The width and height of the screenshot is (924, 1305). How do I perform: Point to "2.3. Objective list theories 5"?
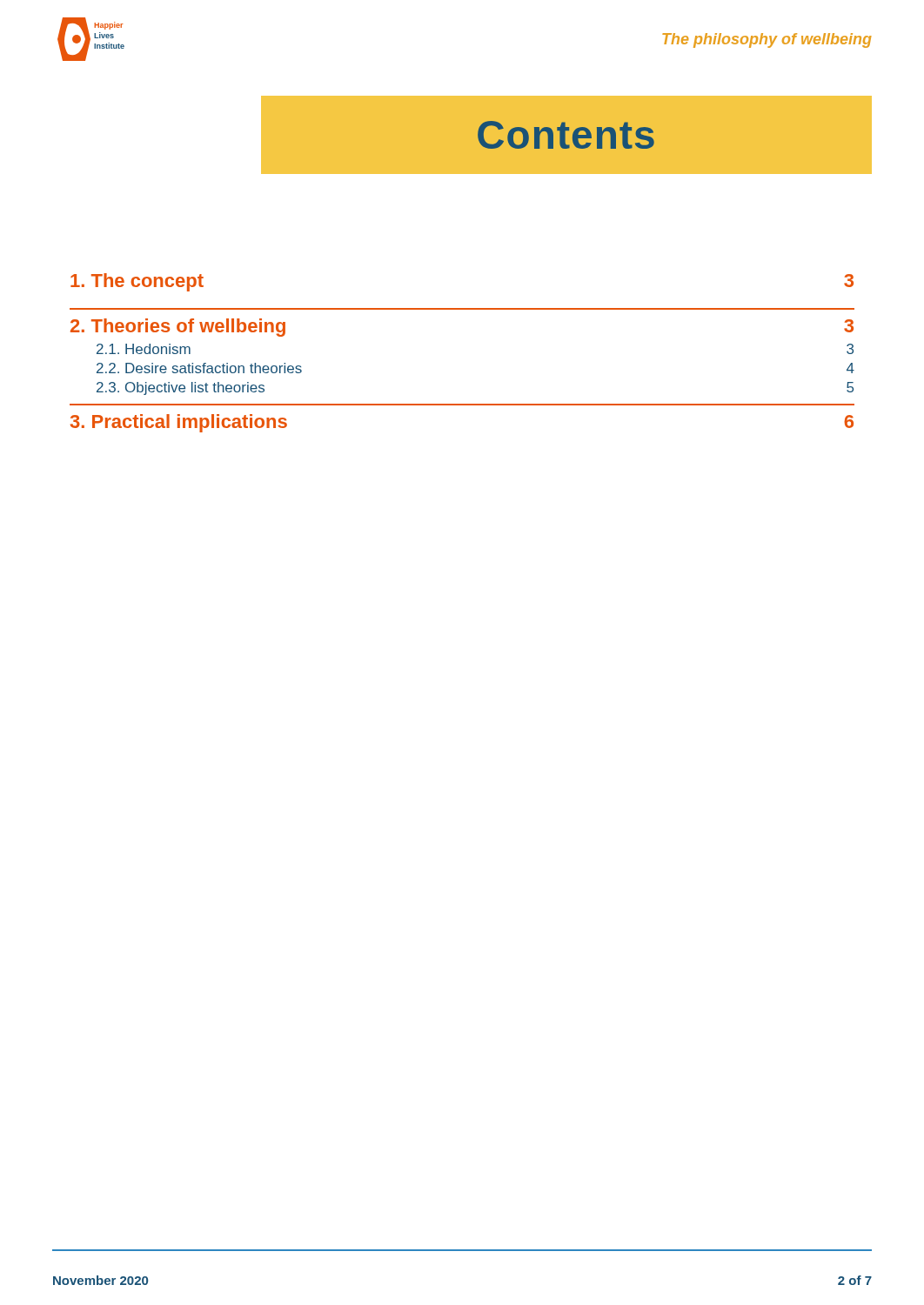pyautogui.click(x=181, y=388)
